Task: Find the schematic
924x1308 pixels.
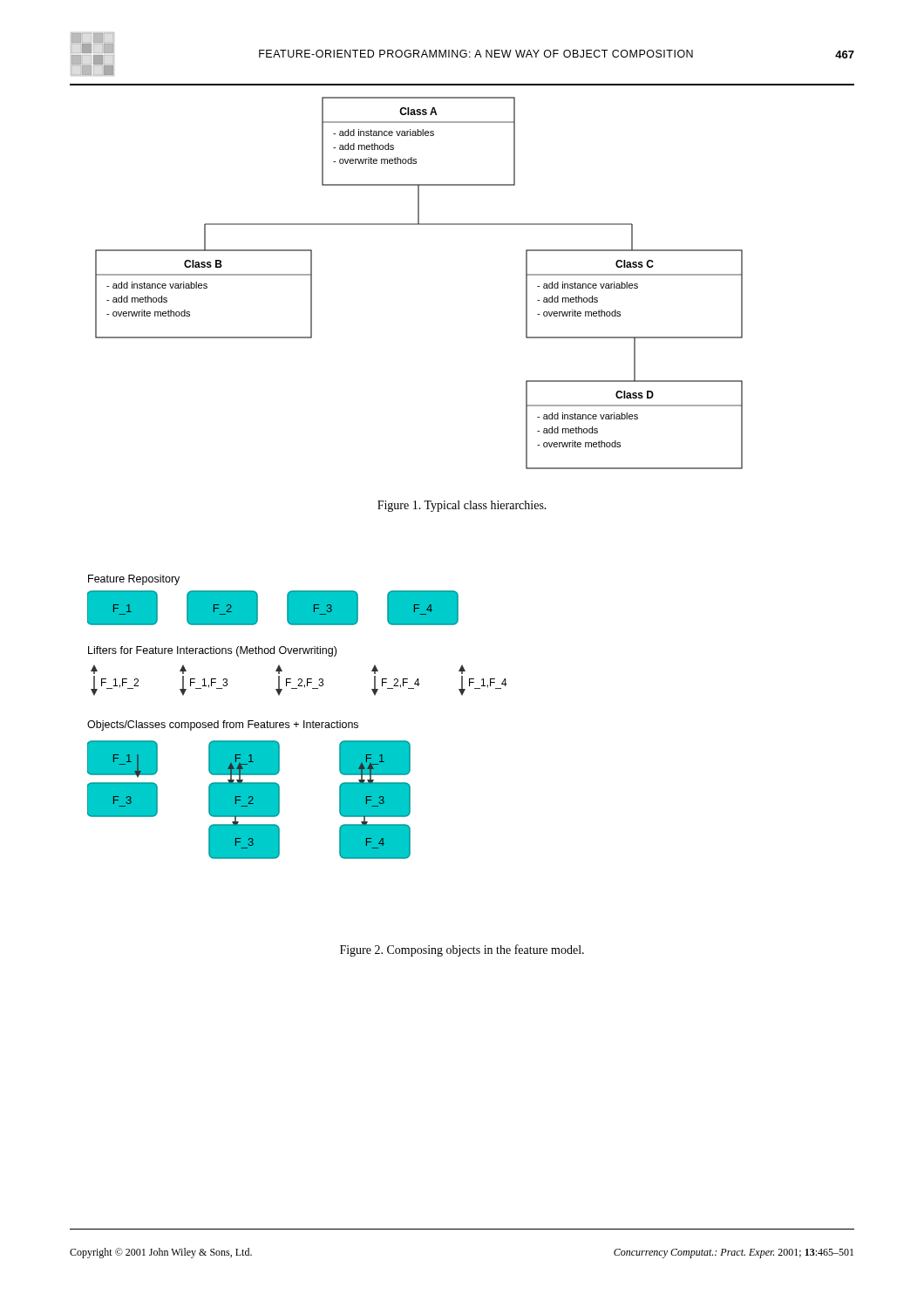Action: (462, 750)
